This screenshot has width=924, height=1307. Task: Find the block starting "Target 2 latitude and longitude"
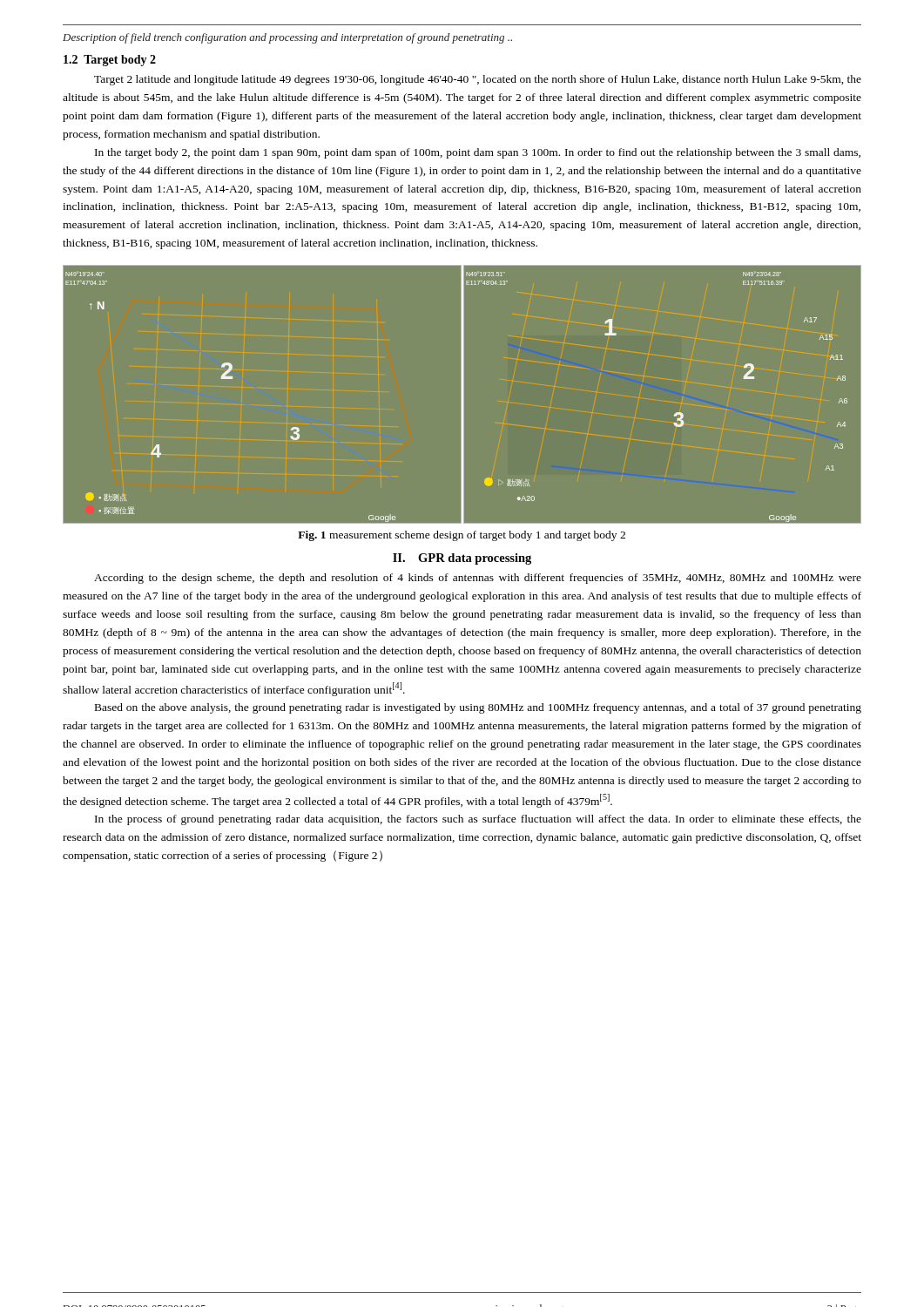tap(462, 106)
